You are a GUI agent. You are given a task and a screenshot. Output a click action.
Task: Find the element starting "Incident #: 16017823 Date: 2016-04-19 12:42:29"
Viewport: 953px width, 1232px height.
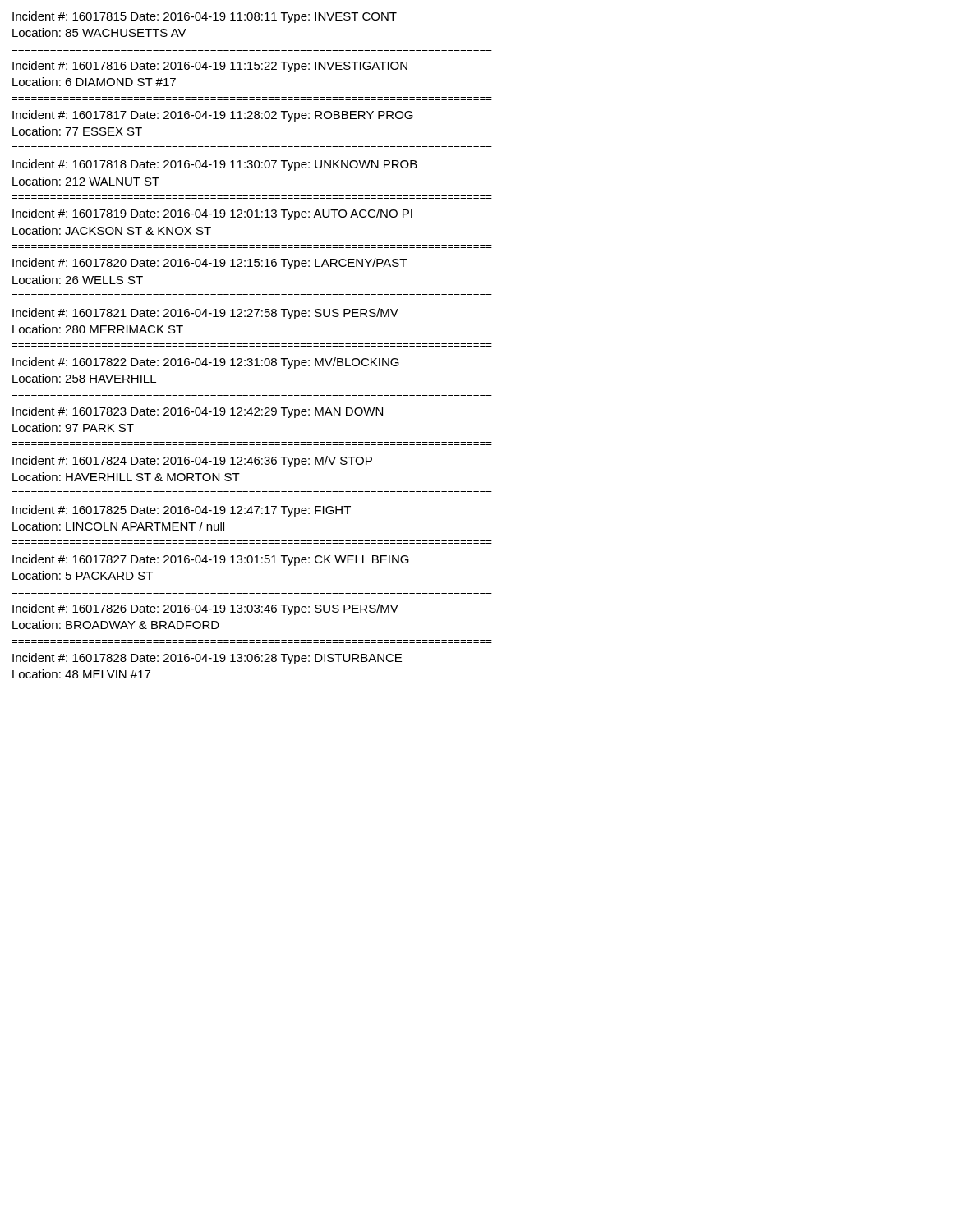tap(198, 412)
